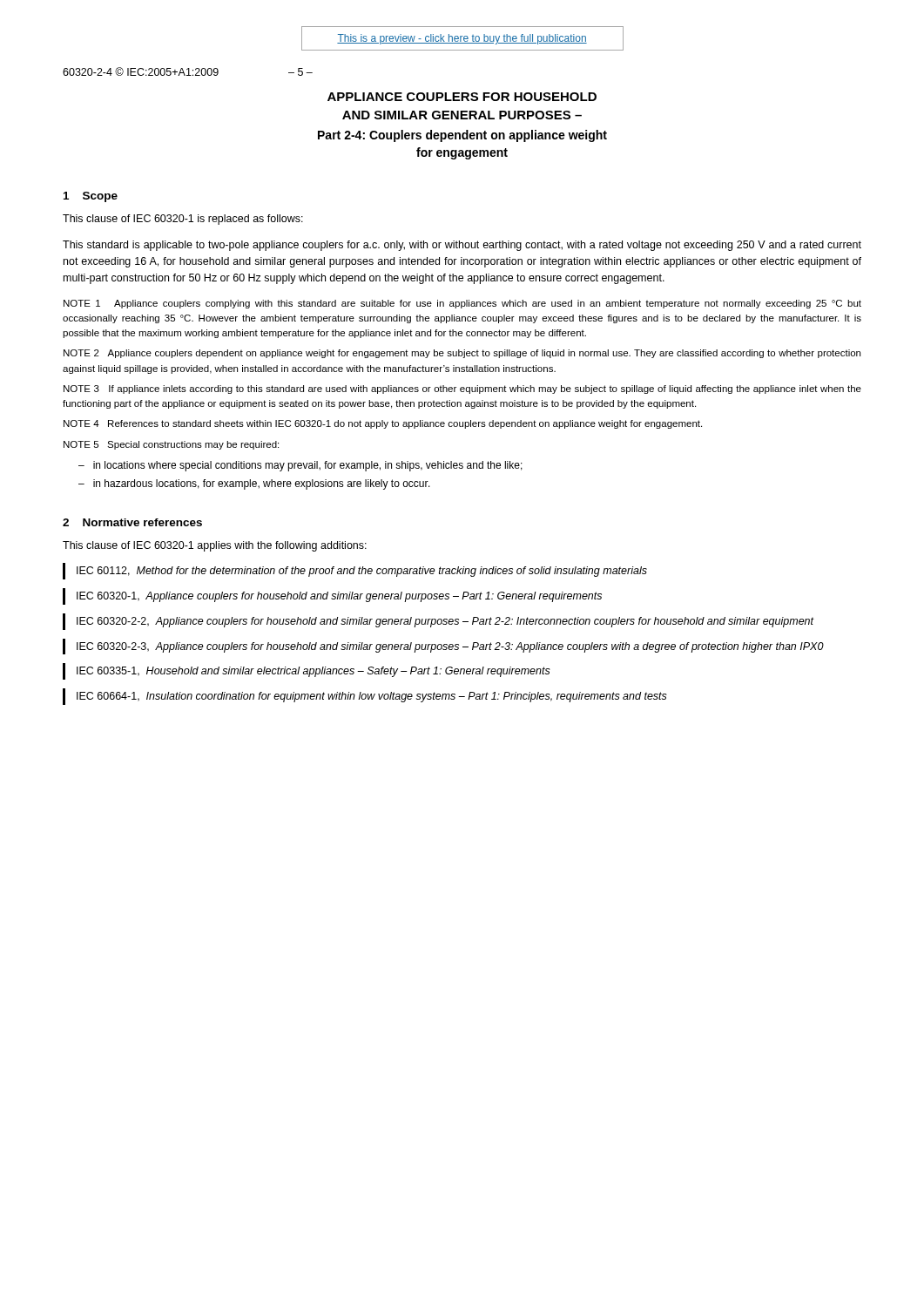Find the text starting "NOTE 3 If appliance"
Image resolution: width=924 pixels, height=1307 pixels.
pyautogui.click(x=462, y=396)
